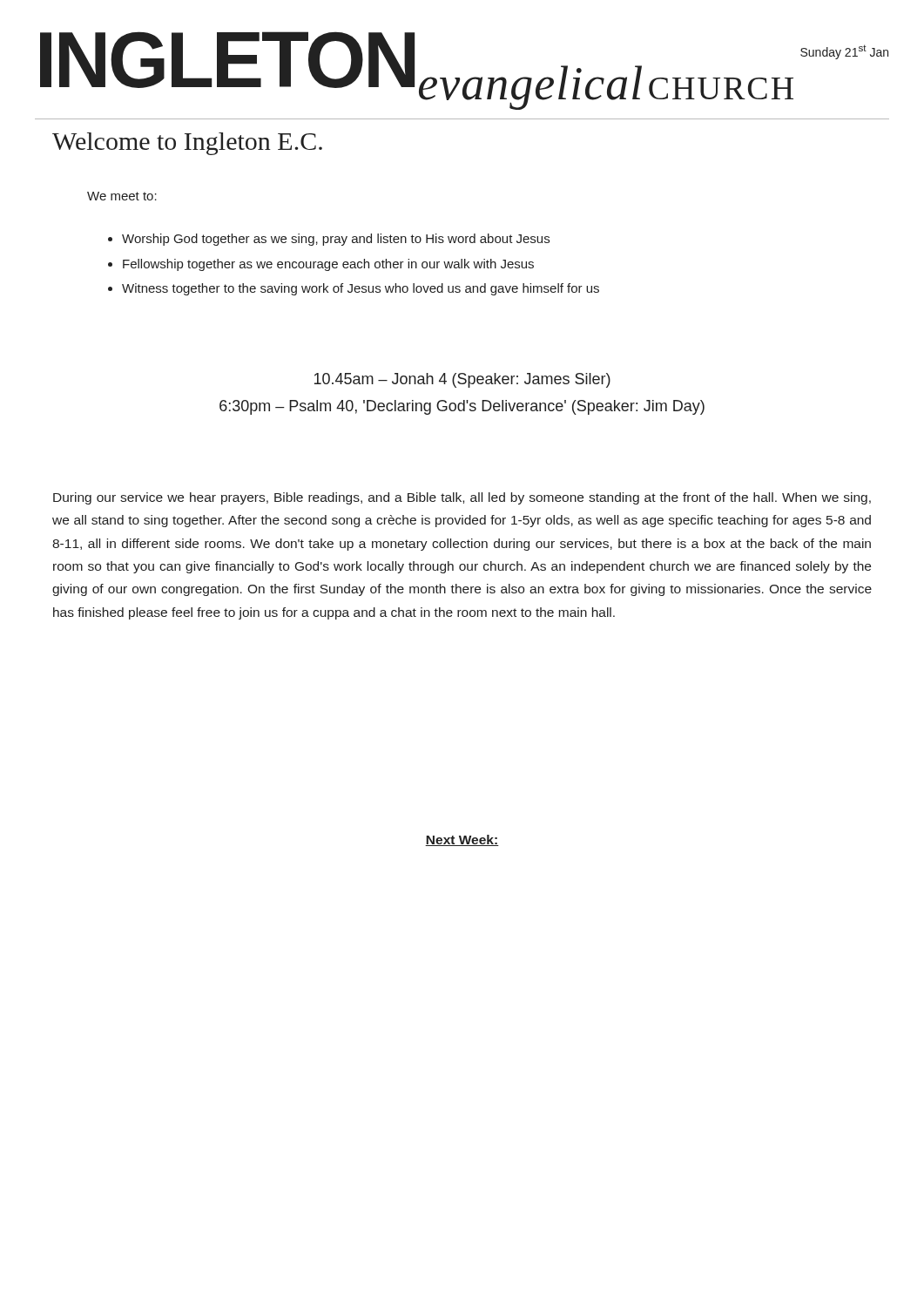
Task: Select the list item containing "Worship God together as"
Action: [x=336, y=238]
